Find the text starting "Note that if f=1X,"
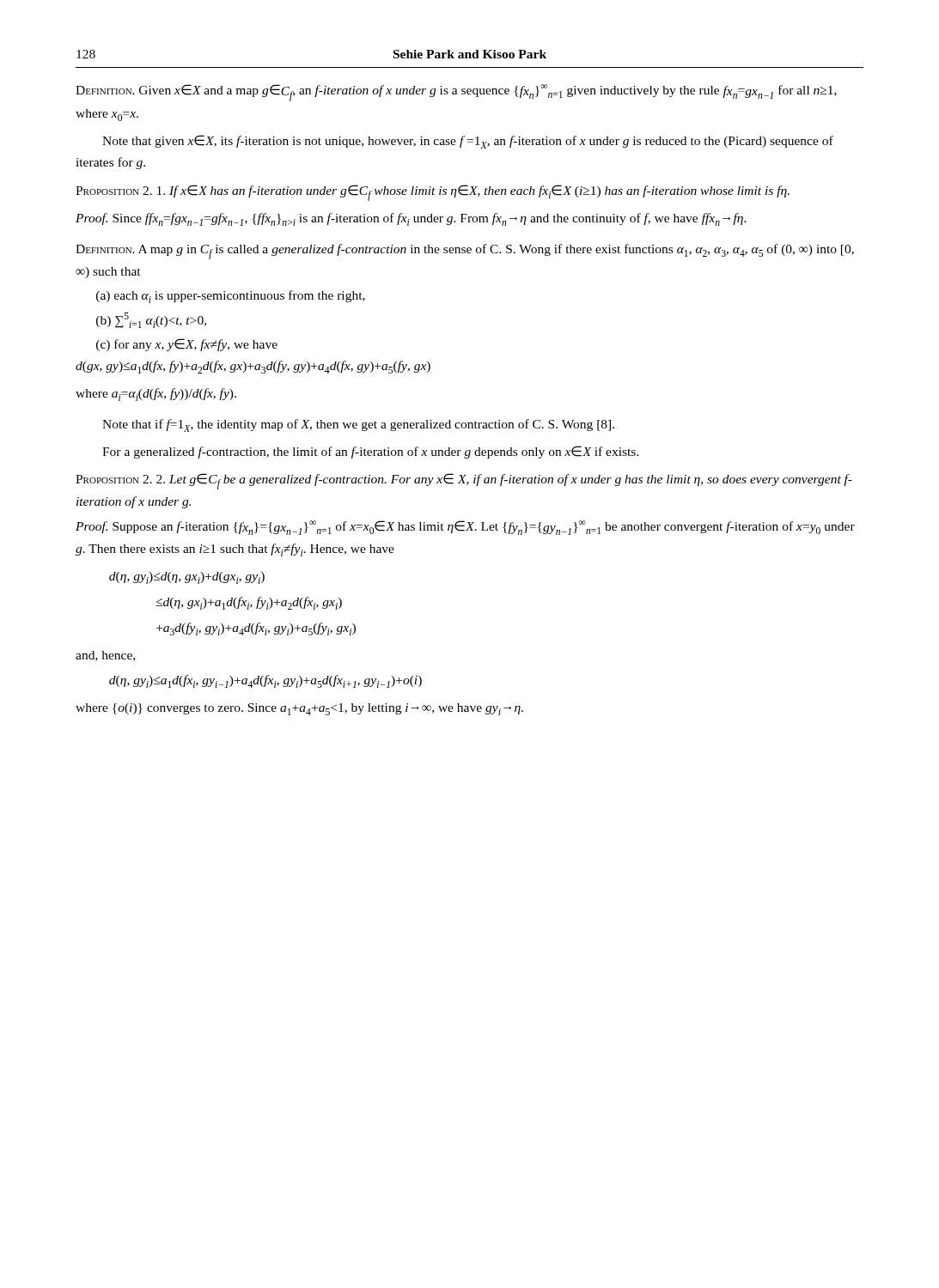 [470, 425]
